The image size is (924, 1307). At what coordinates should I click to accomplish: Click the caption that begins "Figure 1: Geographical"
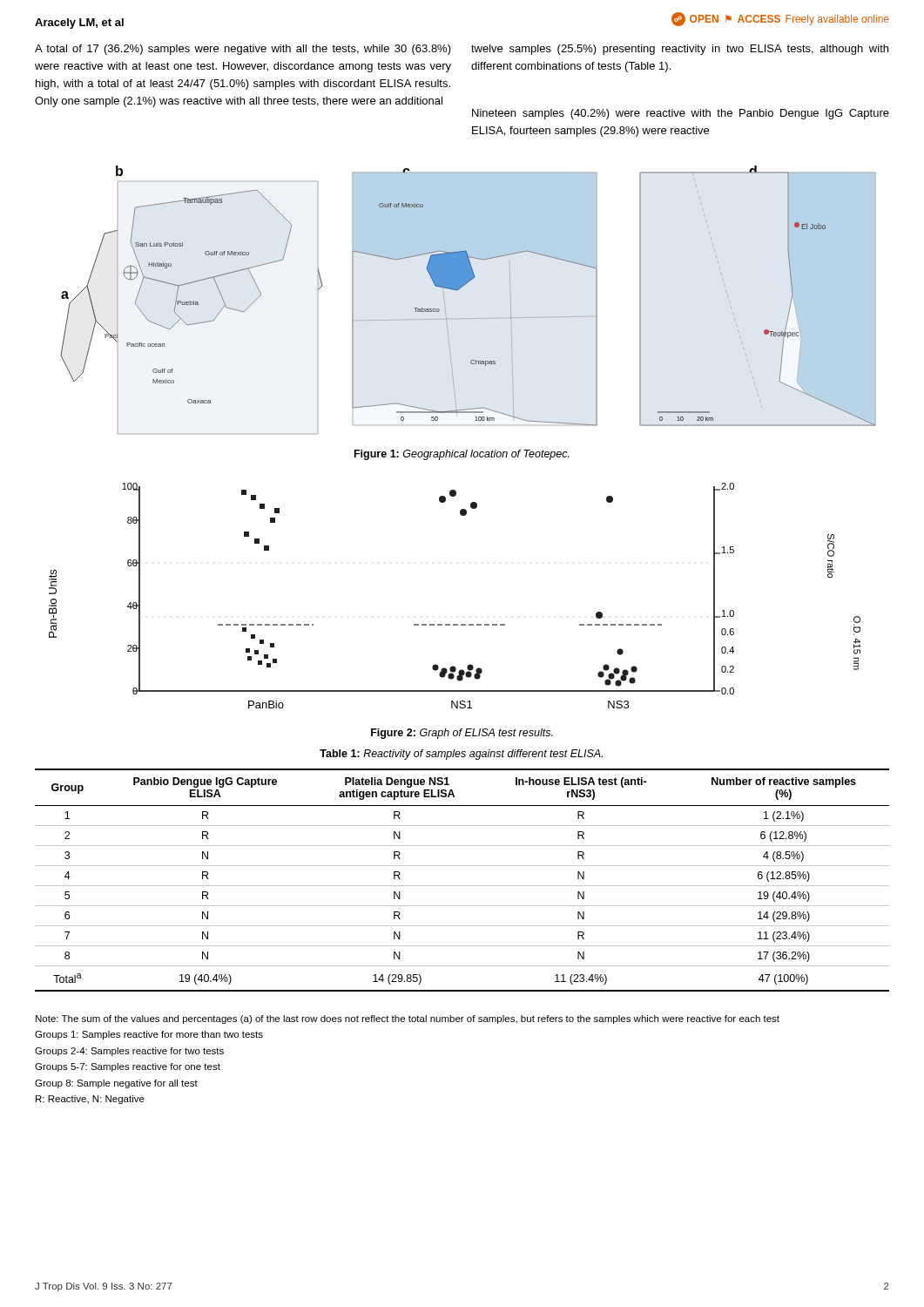(x=462, y=454)
